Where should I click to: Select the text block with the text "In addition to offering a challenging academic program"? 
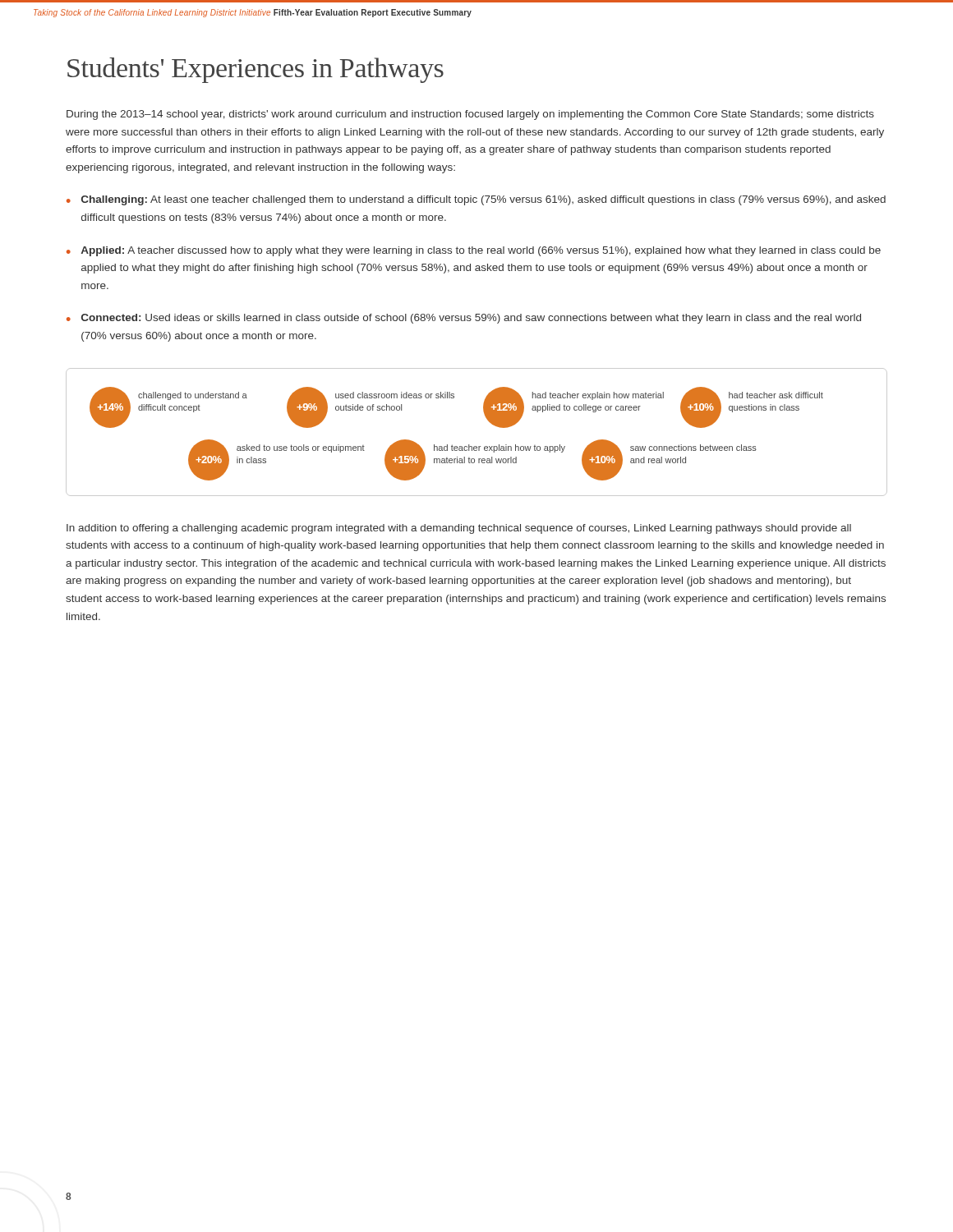476,572
